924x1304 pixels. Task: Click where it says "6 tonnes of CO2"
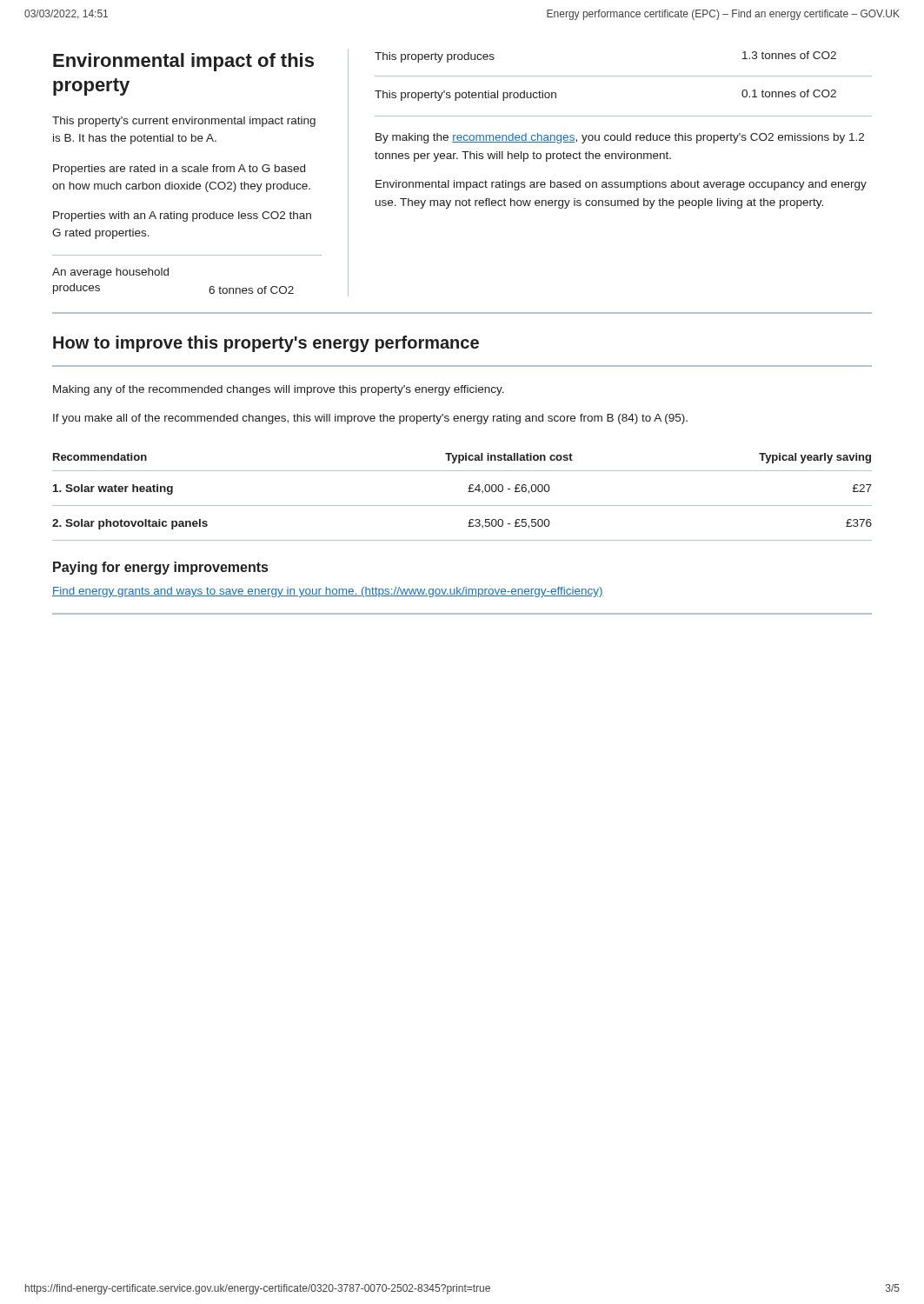(251, 290)
